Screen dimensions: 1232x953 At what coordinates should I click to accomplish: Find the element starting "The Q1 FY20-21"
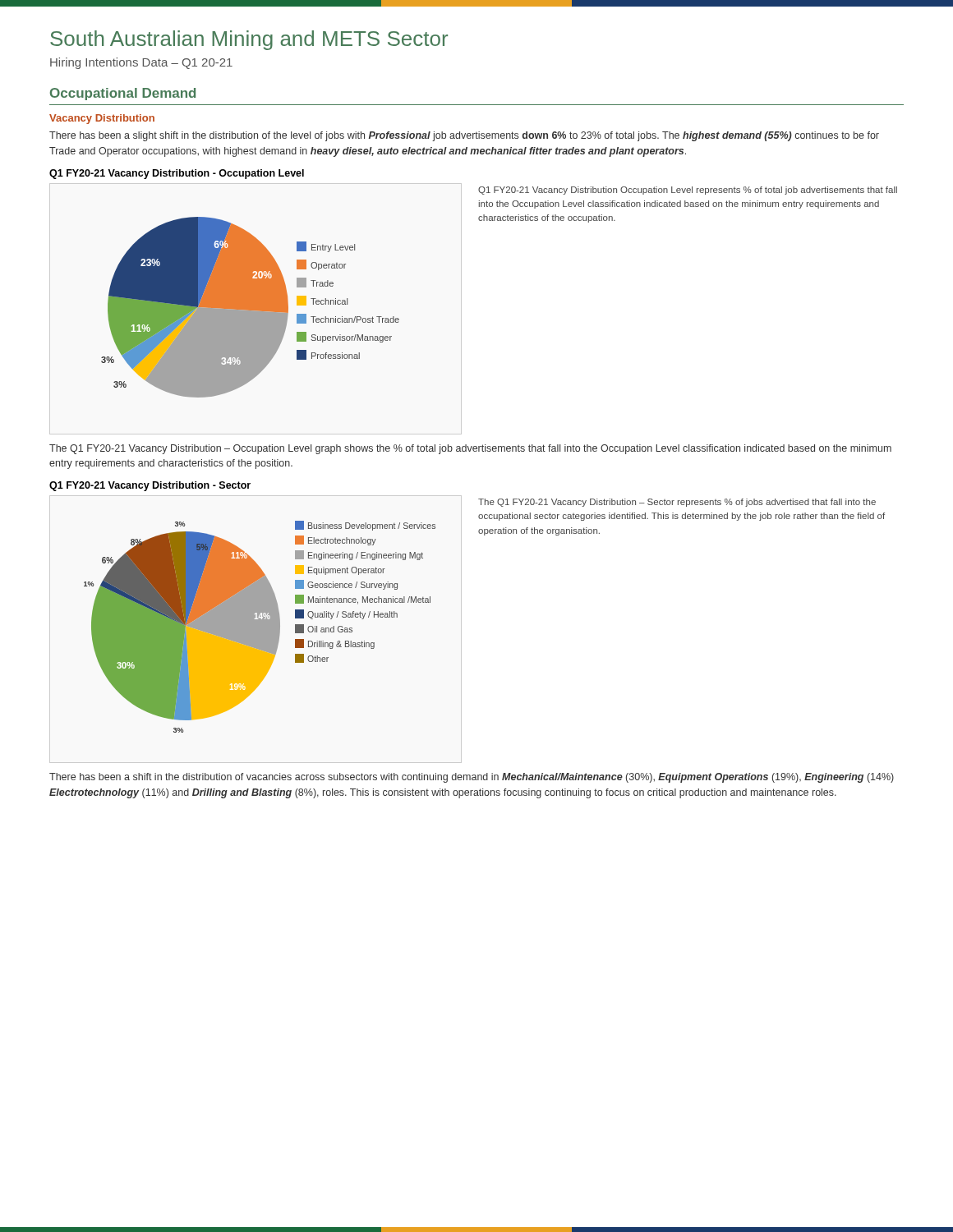tap(476, 456)
